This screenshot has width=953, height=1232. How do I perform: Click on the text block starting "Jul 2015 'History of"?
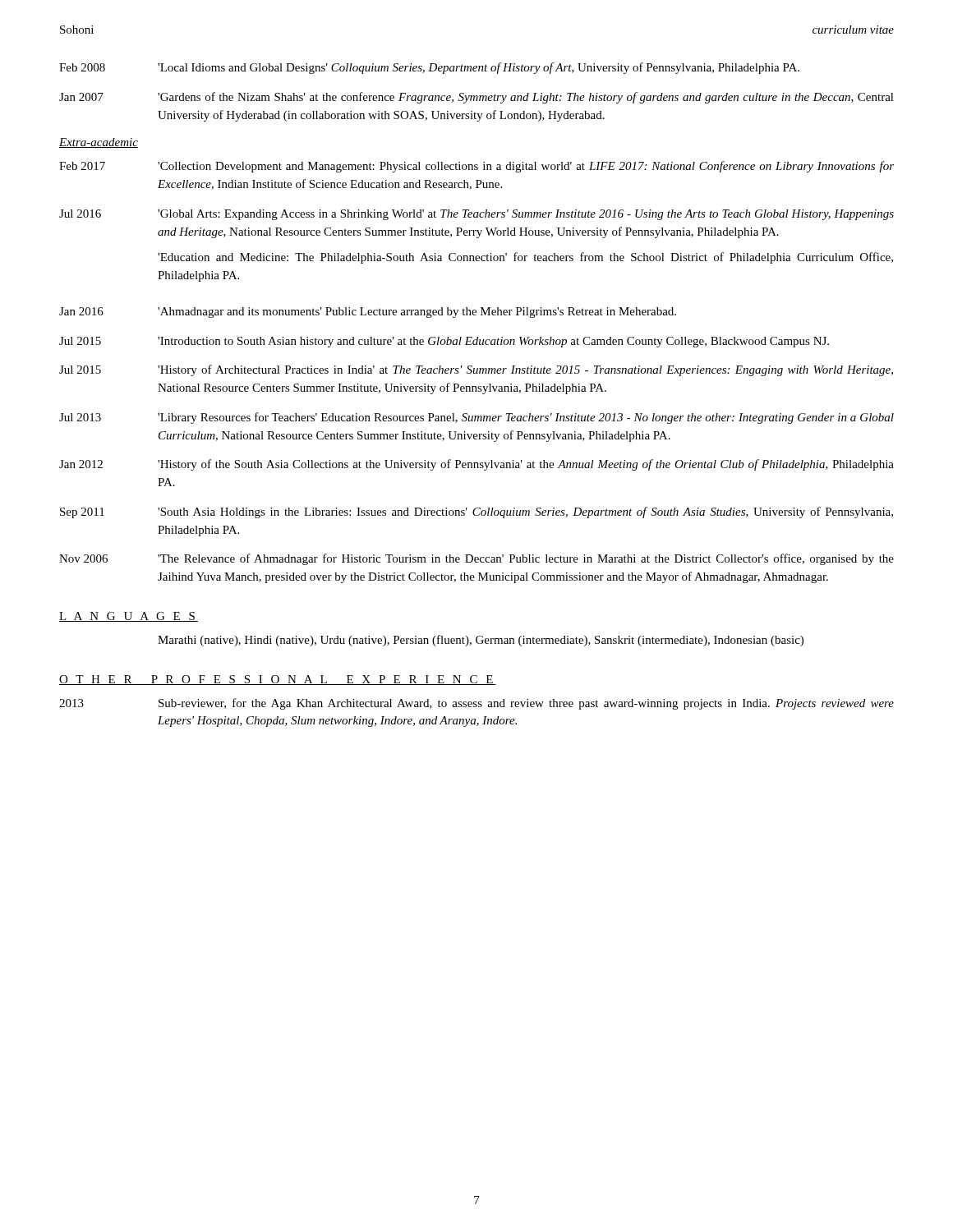pos(476,379)
